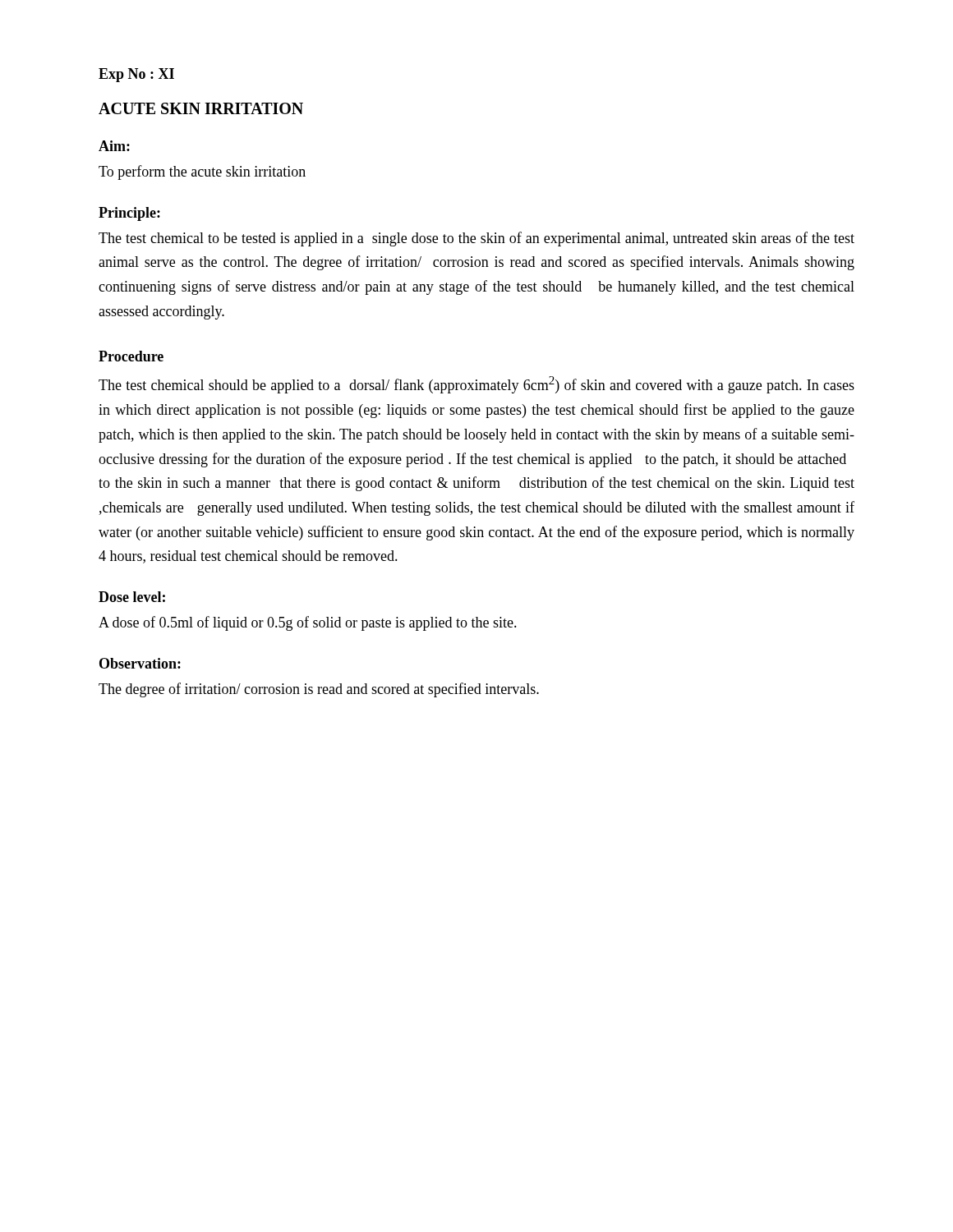Click on the region starting "To perform the acute"
This screenshot has width=953, height=1232.
[x=202, y=172]
